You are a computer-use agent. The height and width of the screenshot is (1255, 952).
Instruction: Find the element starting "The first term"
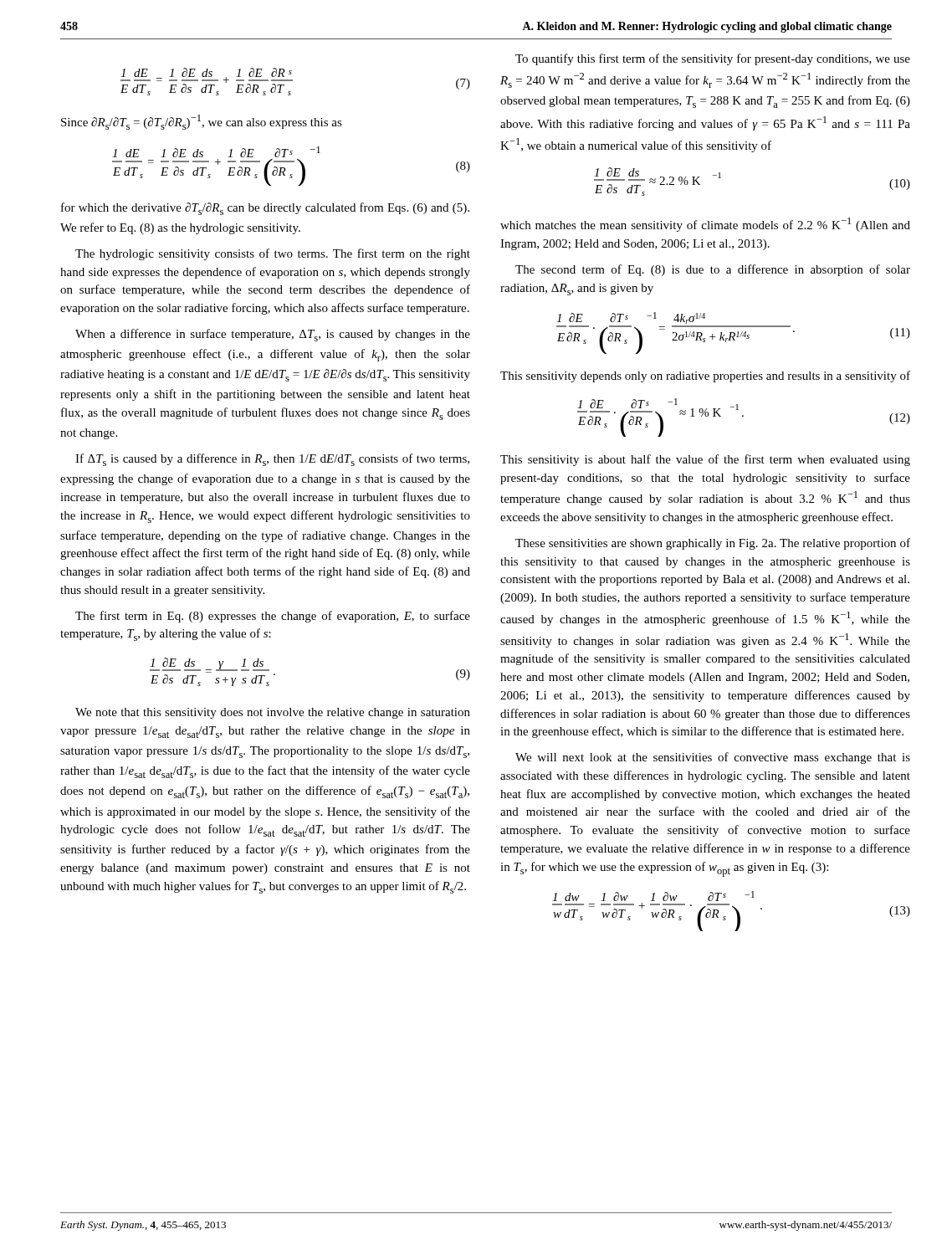pos(265,626)
